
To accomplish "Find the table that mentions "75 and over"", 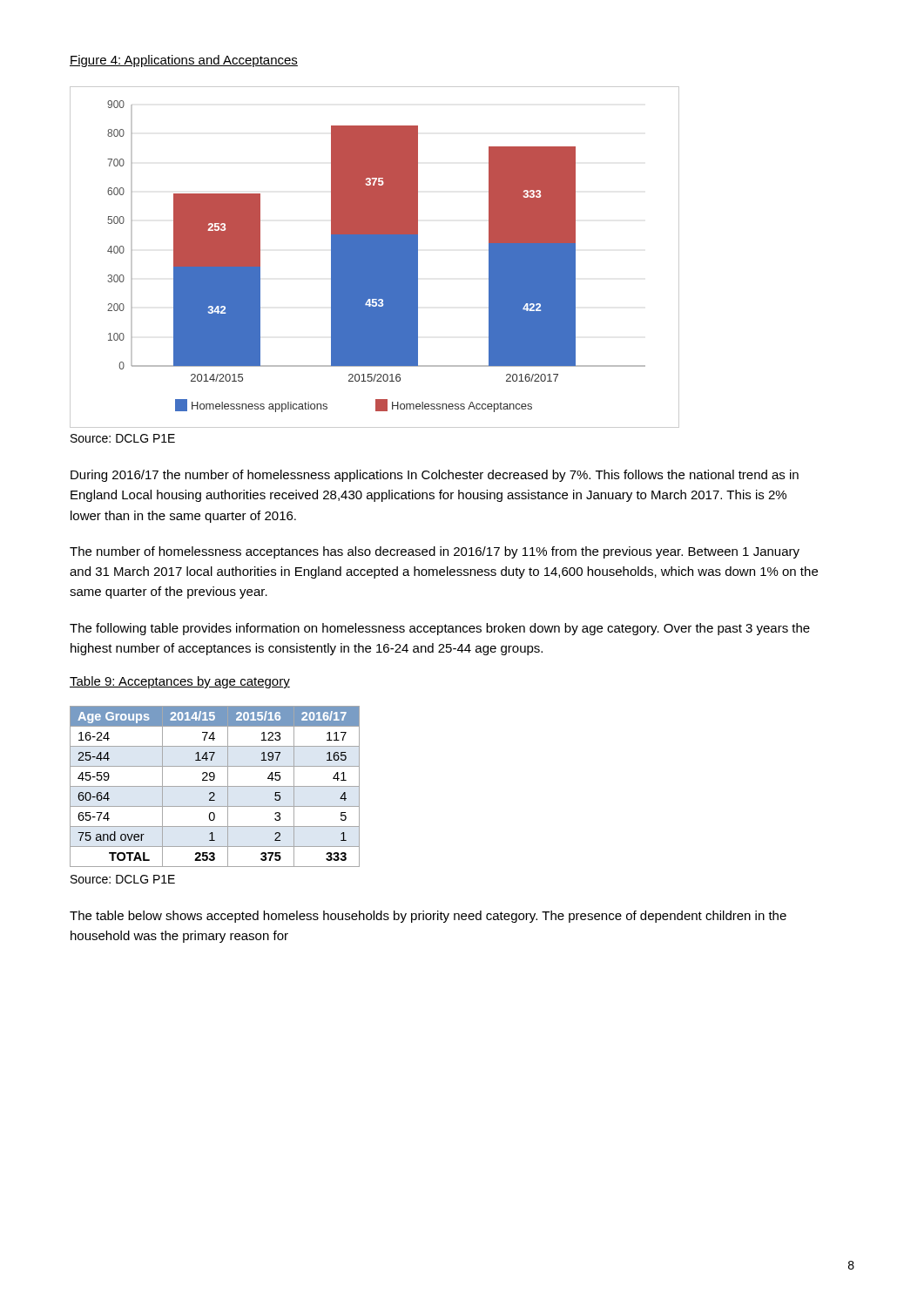I will 462,786.
